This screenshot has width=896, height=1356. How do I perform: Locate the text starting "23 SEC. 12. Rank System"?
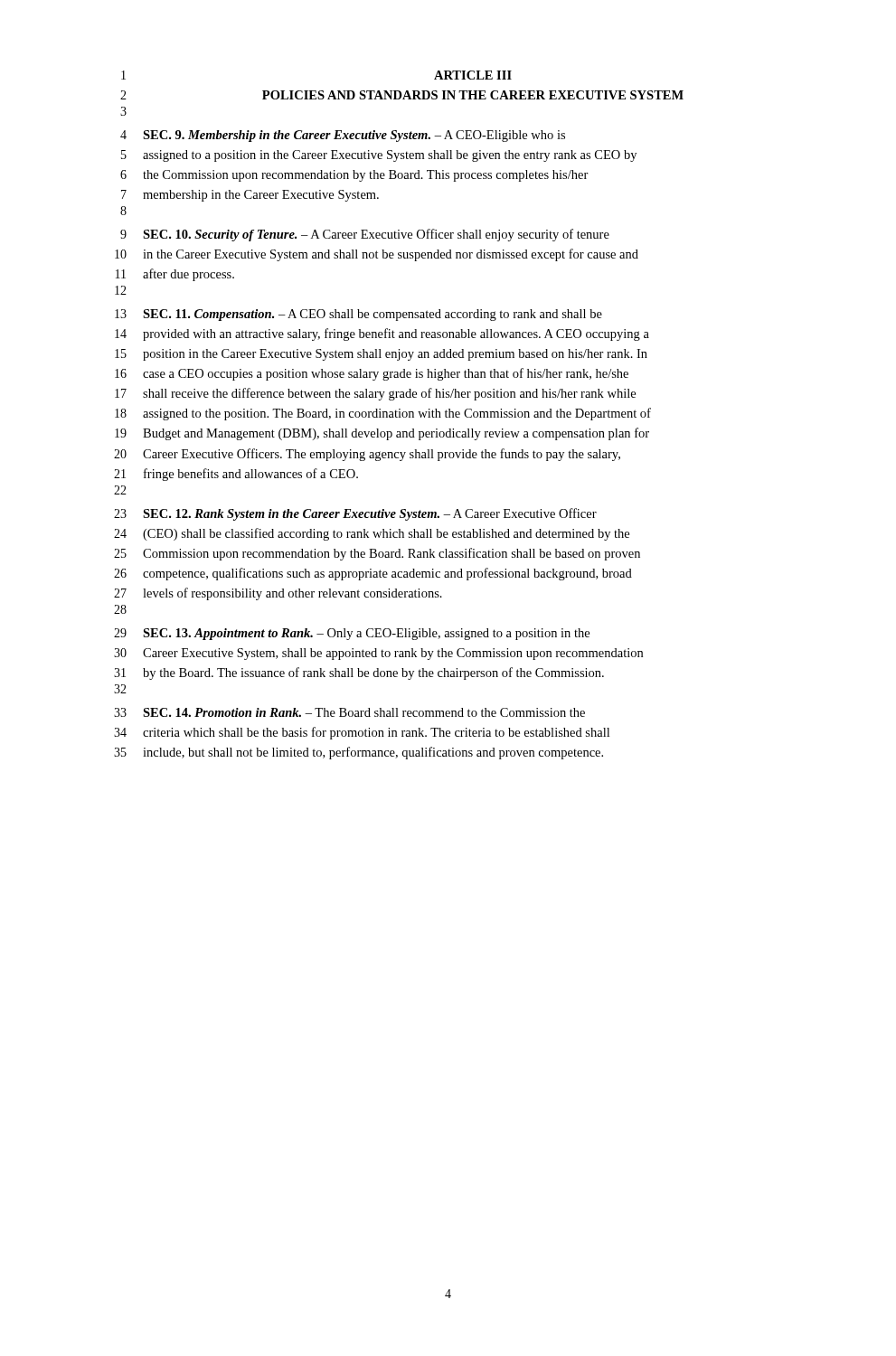click(x=450, y=553)
